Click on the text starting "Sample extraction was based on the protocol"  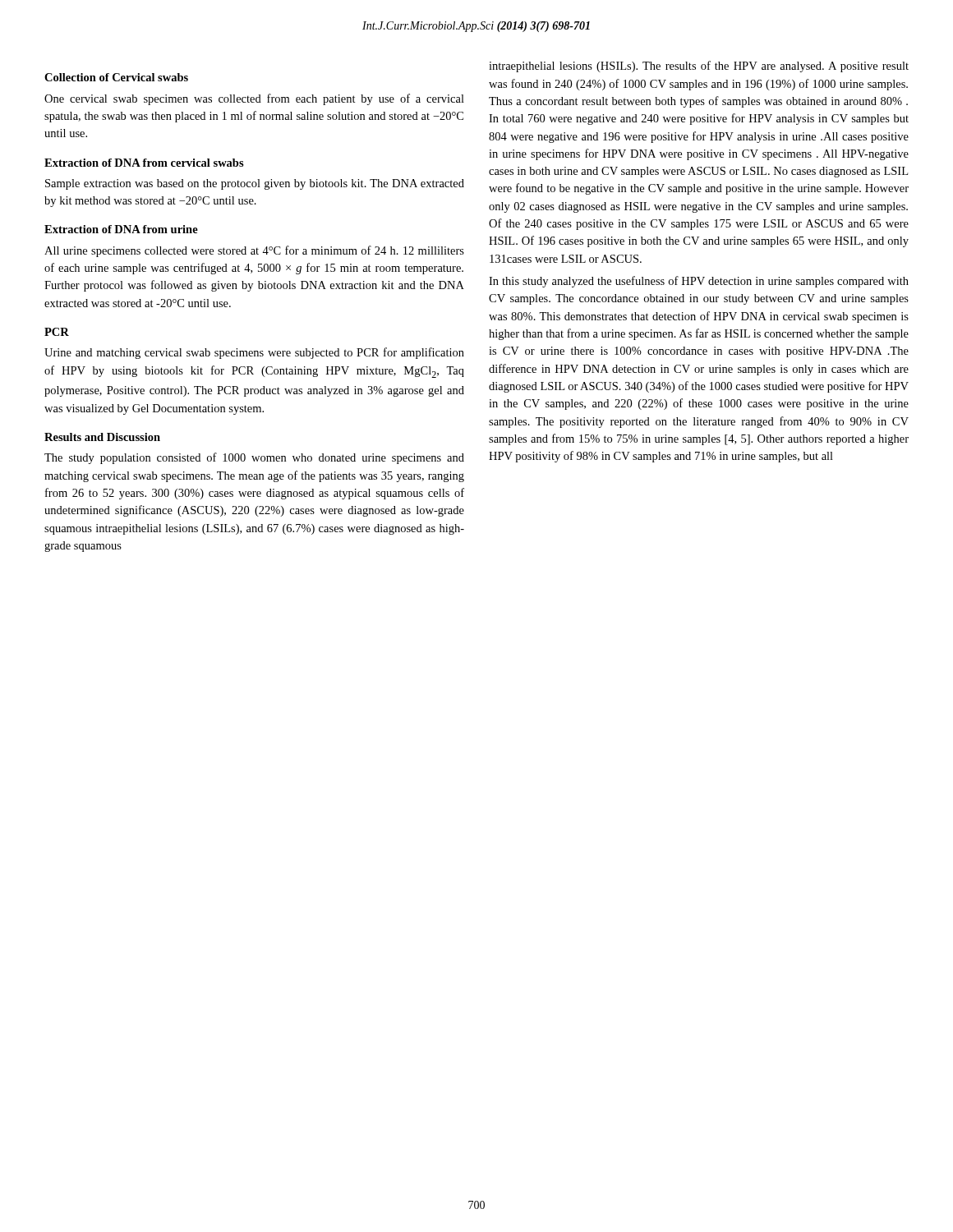click(x=254, y=192)
